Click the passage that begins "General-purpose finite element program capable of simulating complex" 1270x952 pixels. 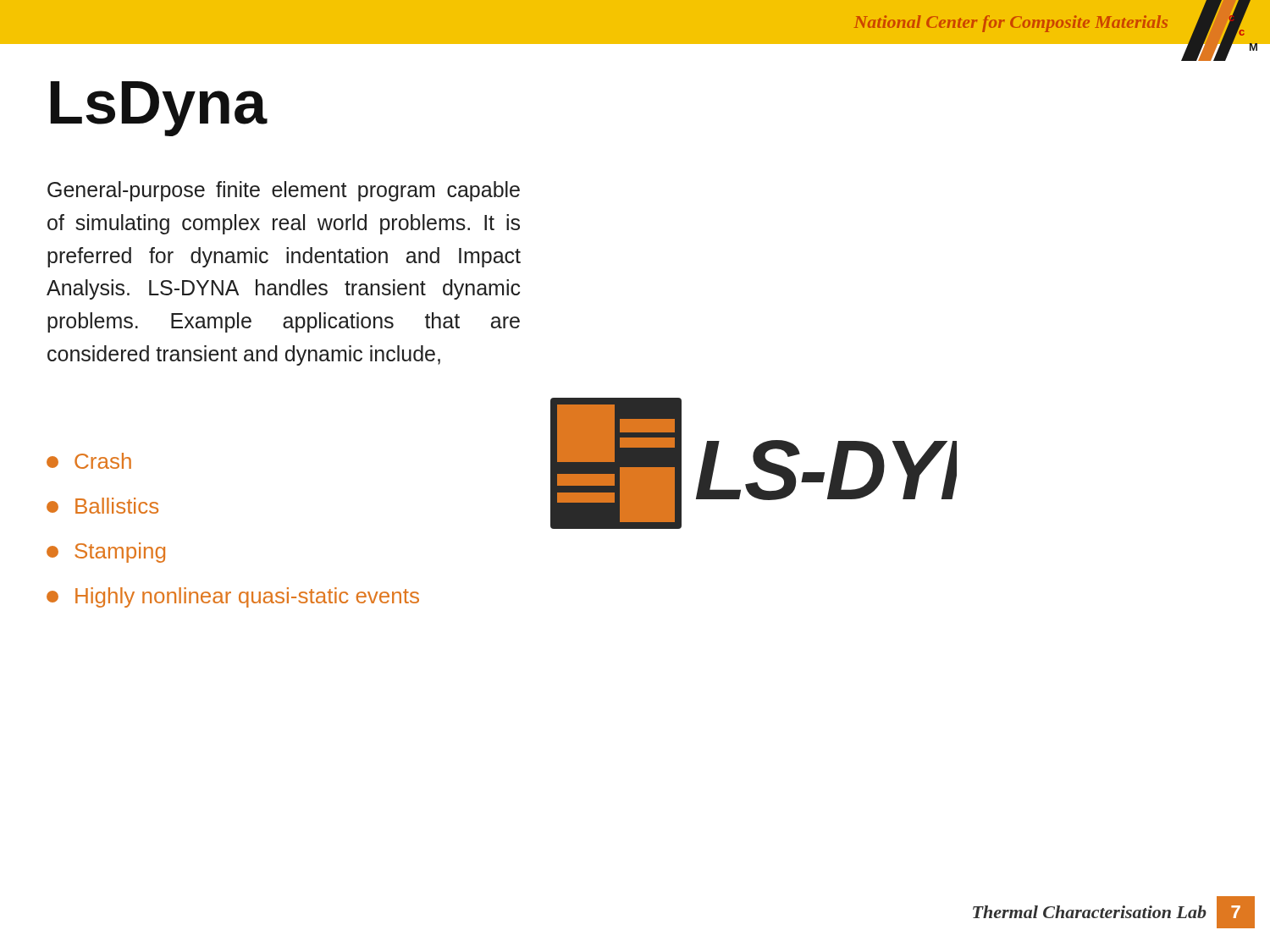[x=284, y=272]
